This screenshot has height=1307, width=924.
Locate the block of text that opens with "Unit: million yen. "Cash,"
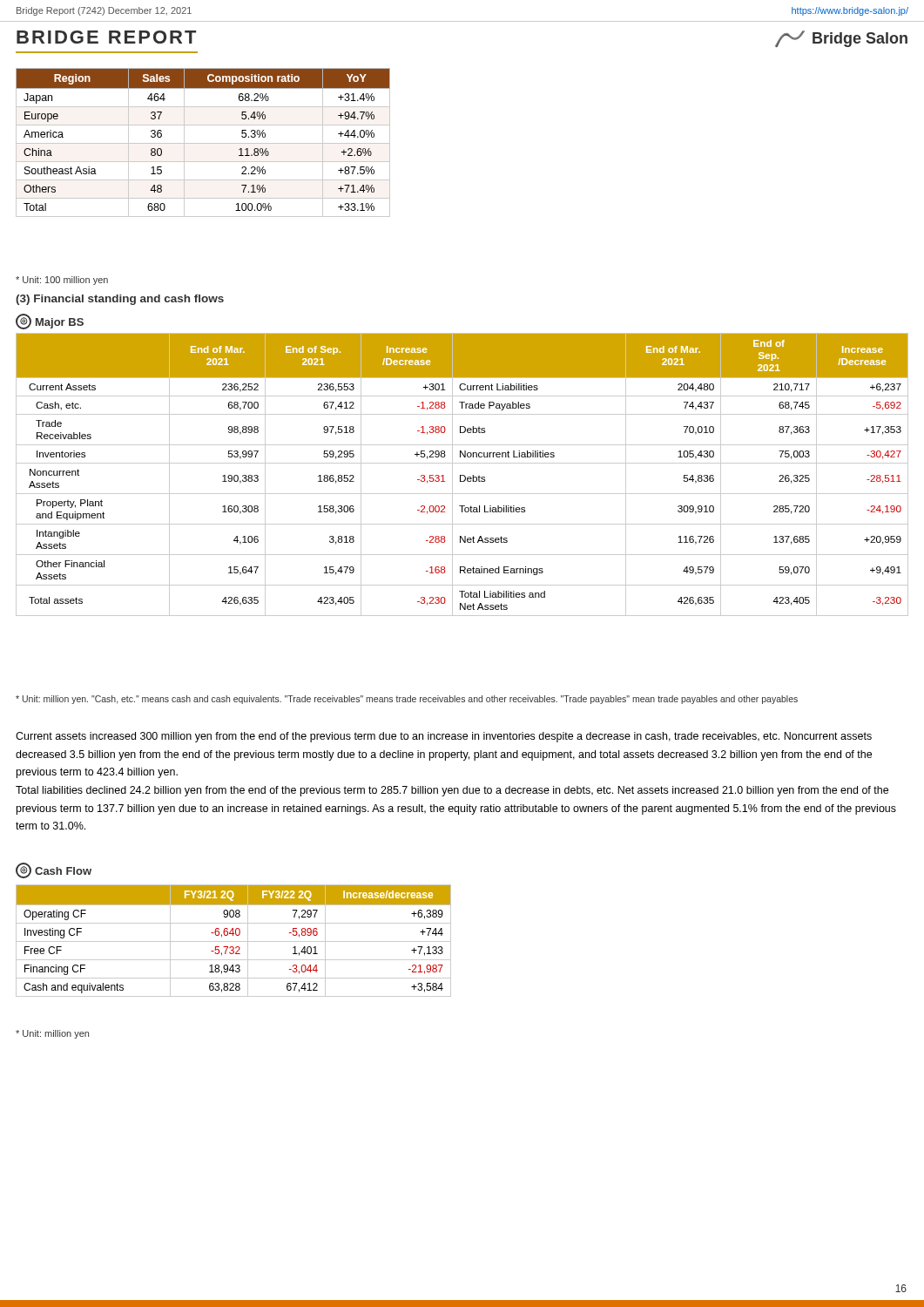407,699
